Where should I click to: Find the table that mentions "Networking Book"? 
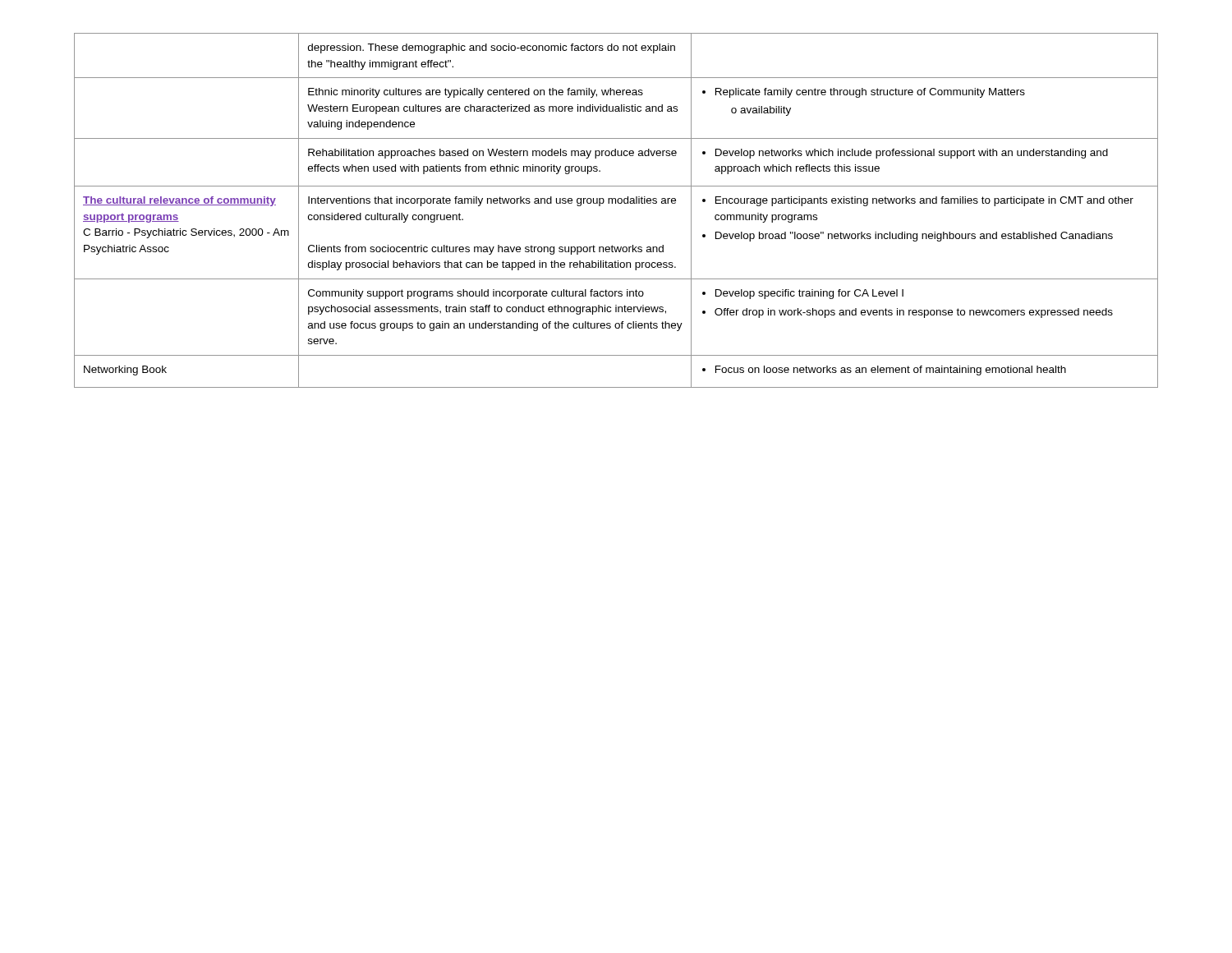point(616,210)
